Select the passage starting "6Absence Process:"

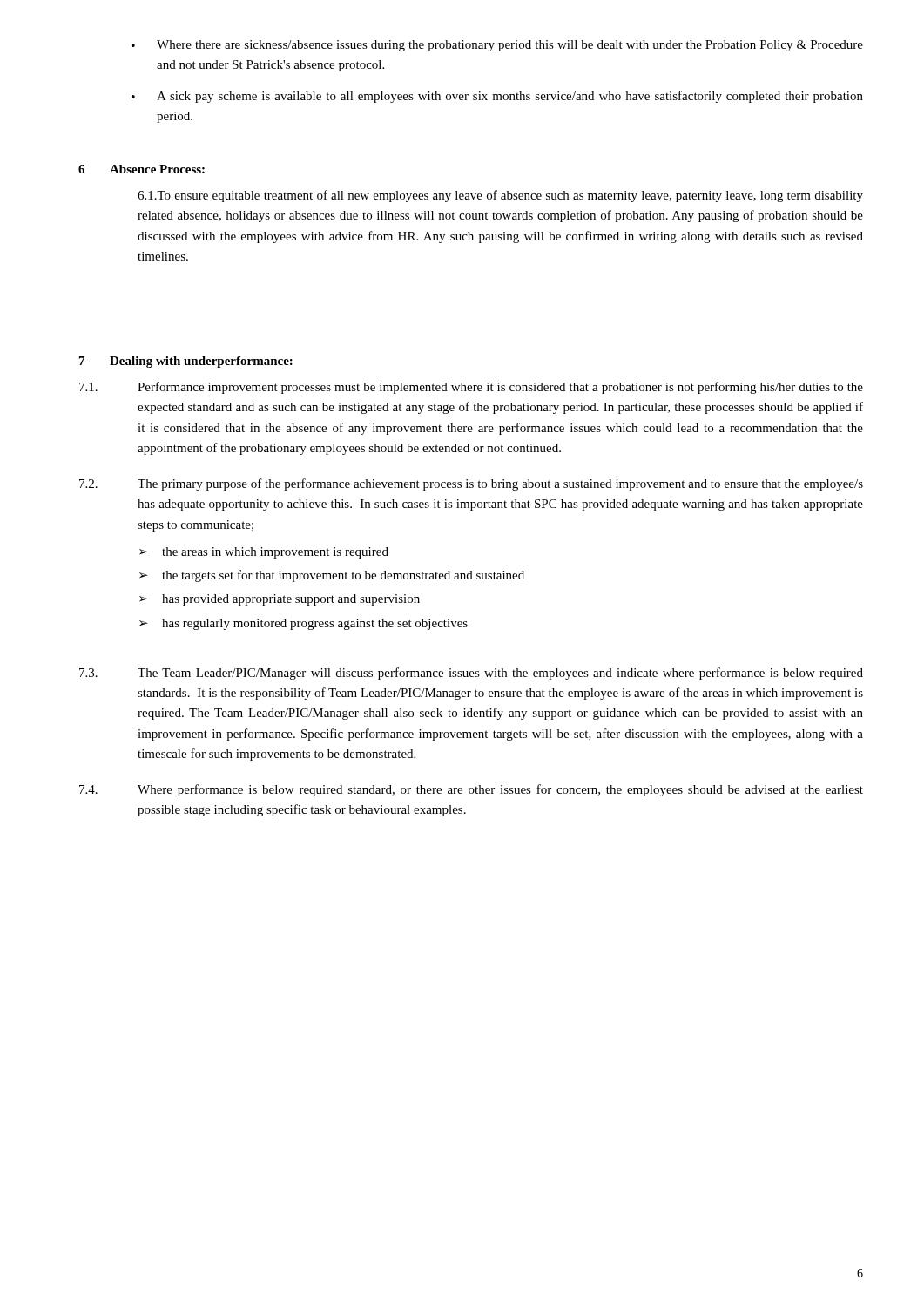point(142,169)
